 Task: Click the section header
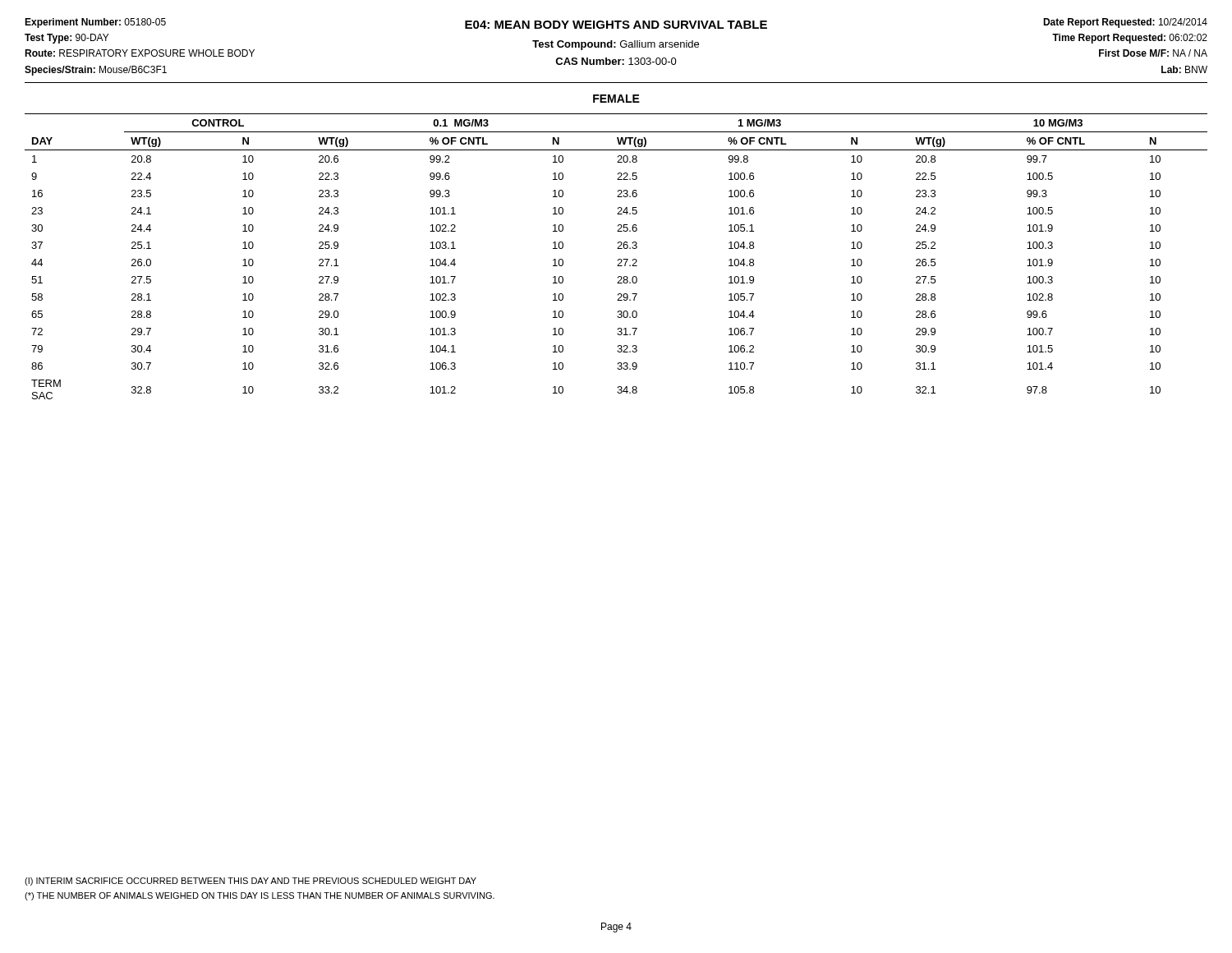point(616,99)
